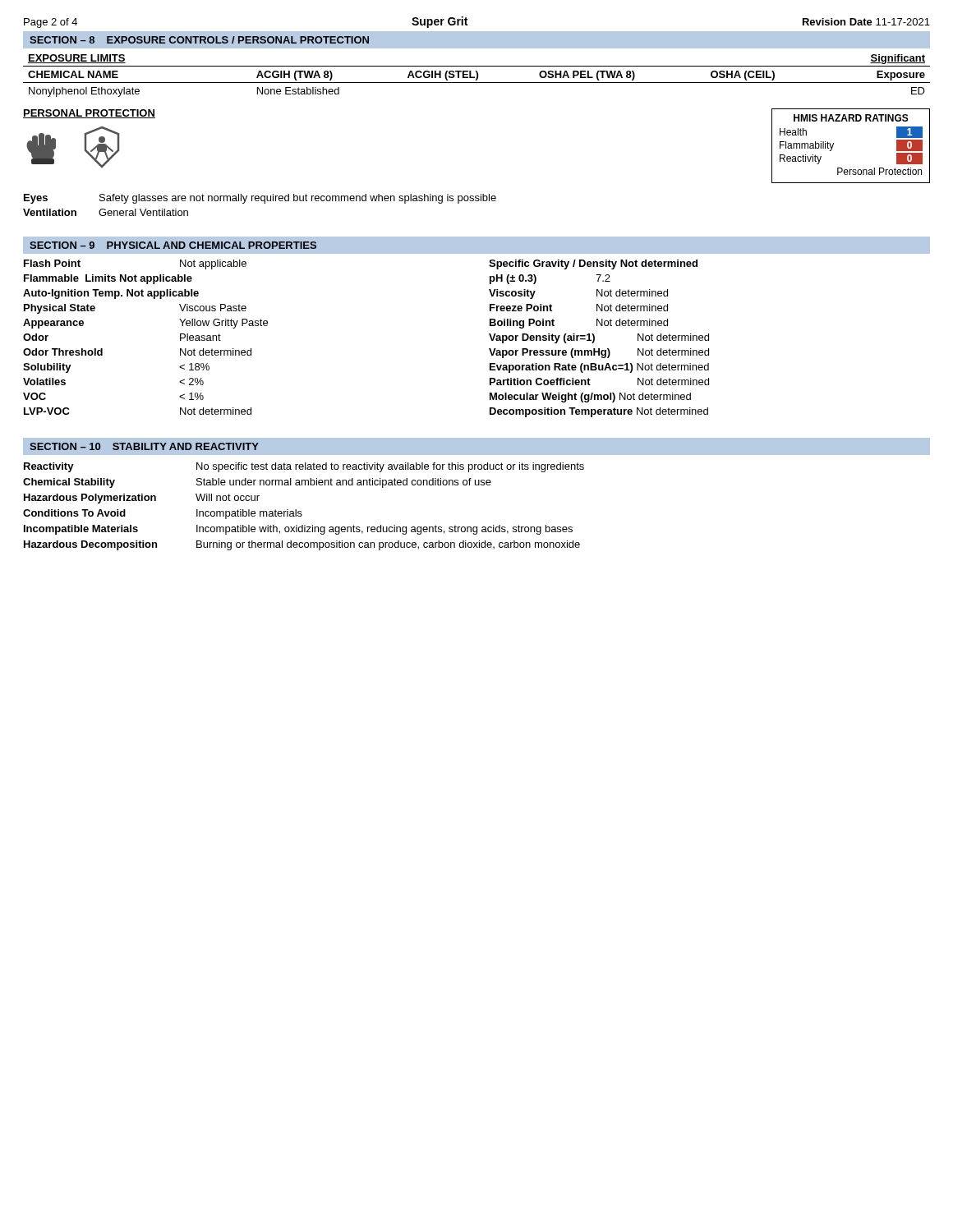Viewport: 953px width, 1232px height.
Task: Click on the table containing "Flash Point Not applicable"
Action: coord(476,338)
